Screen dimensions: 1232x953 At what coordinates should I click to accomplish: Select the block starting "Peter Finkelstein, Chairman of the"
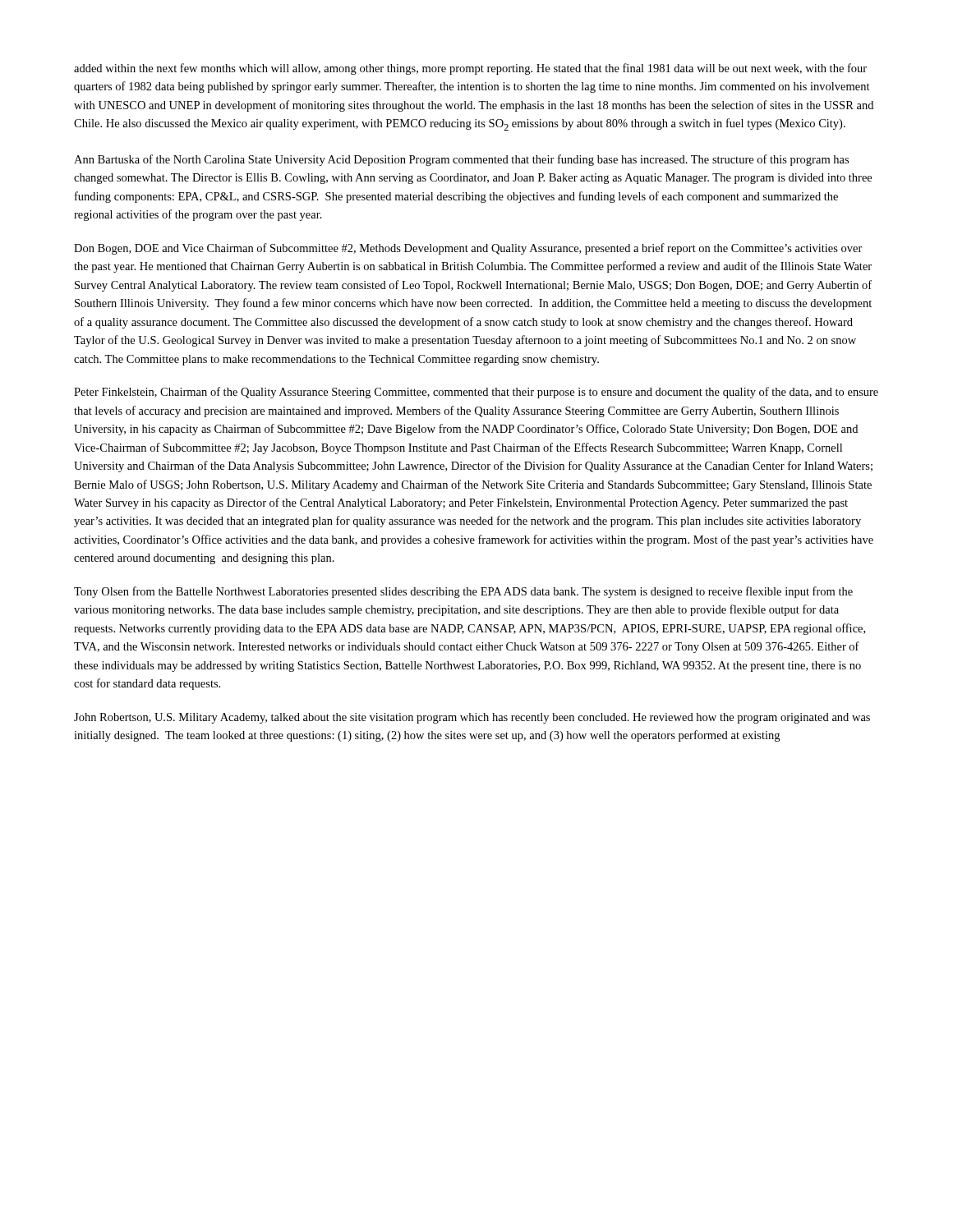point(476,475)
